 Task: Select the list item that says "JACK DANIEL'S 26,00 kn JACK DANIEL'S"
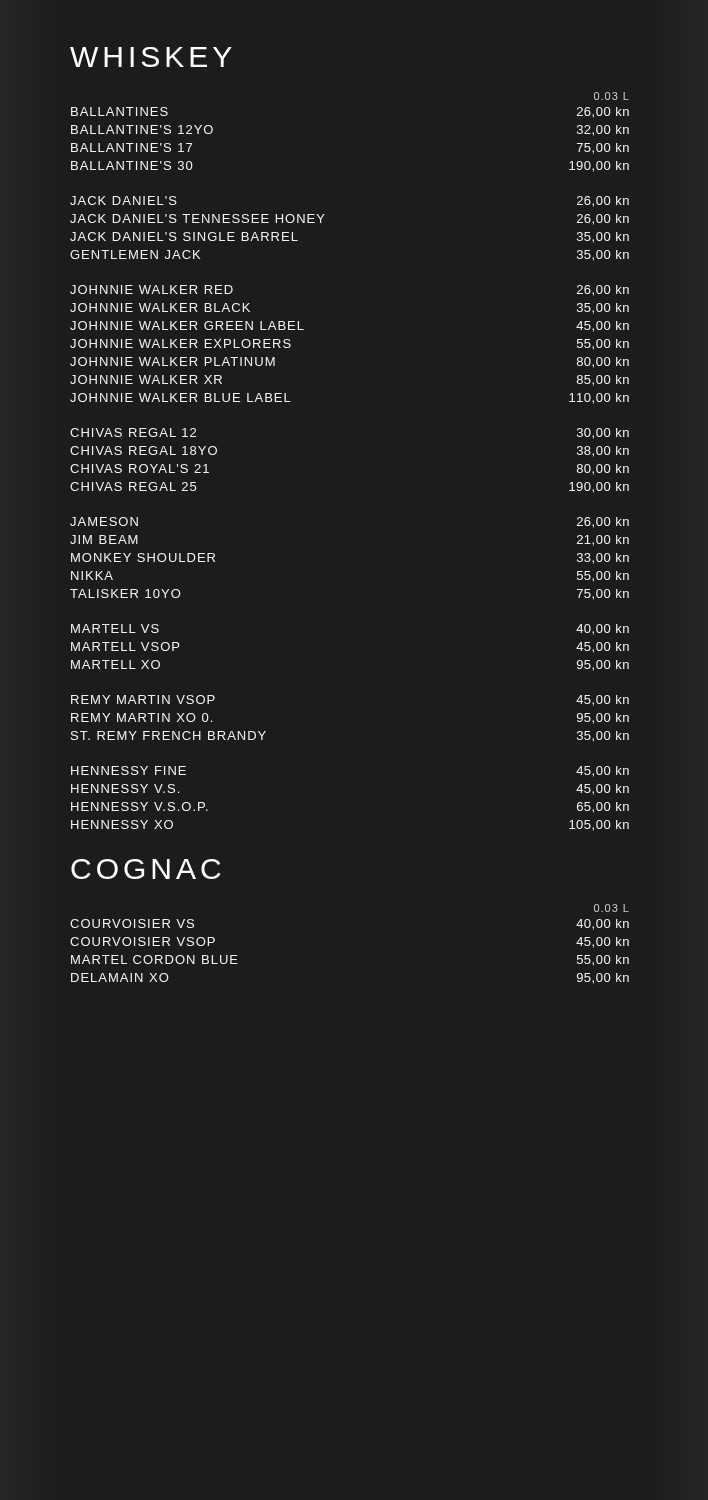(126, 202)
